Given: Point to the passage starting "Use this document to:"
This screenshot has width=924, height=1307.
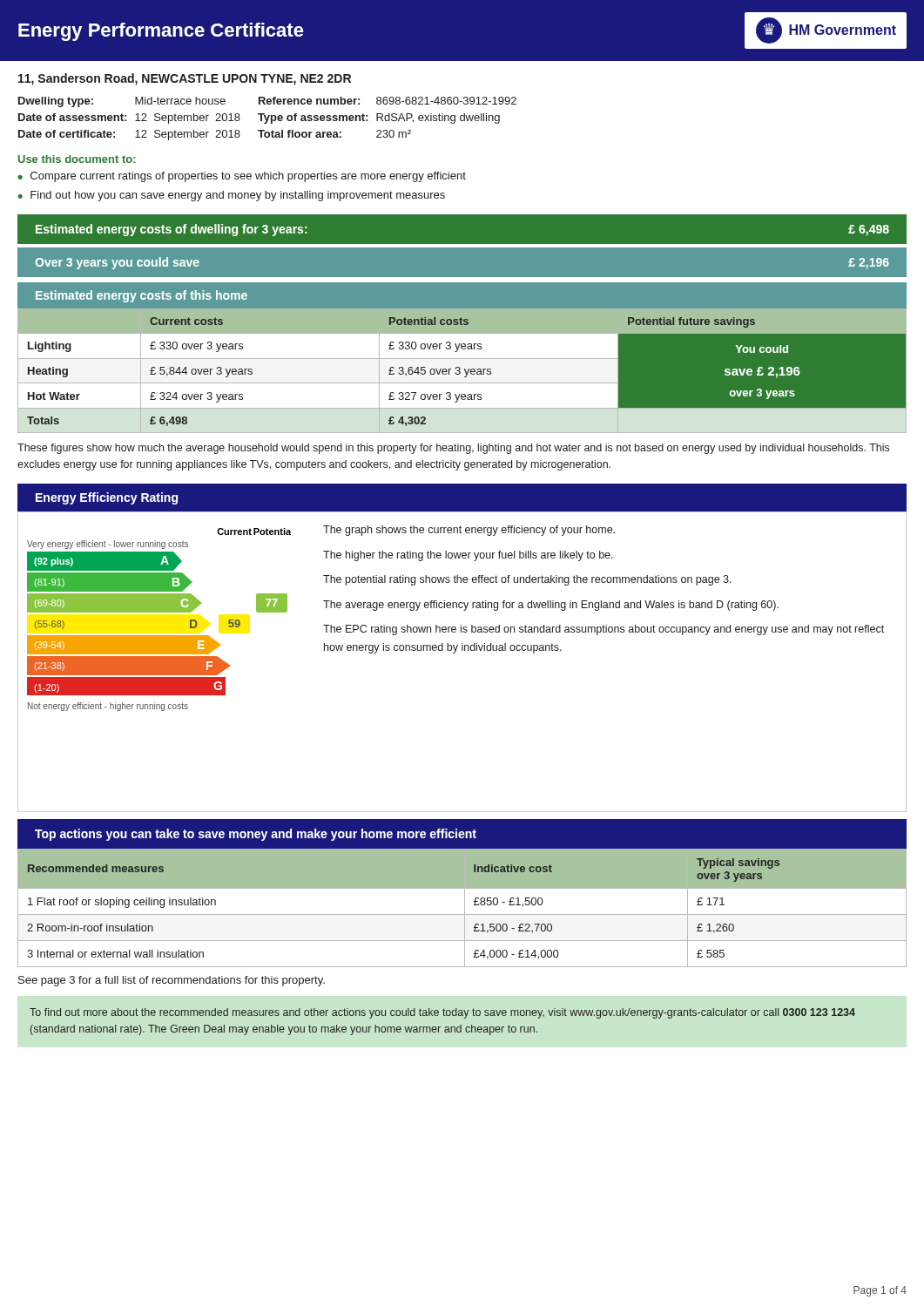Looking at the screenshot, I should pos(77,159).
